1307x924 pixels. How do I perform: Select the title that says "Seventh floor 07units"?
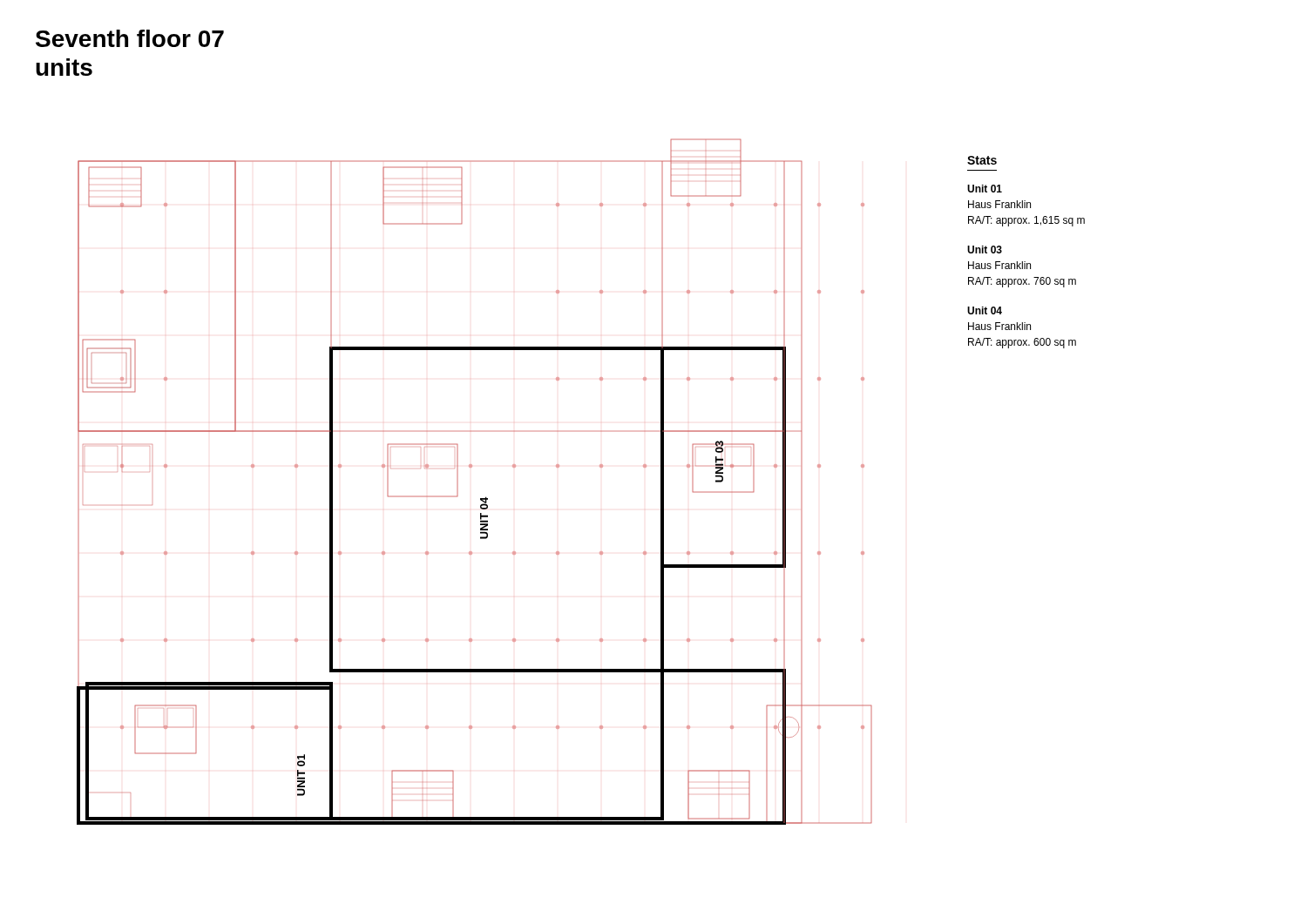(130, 53)
